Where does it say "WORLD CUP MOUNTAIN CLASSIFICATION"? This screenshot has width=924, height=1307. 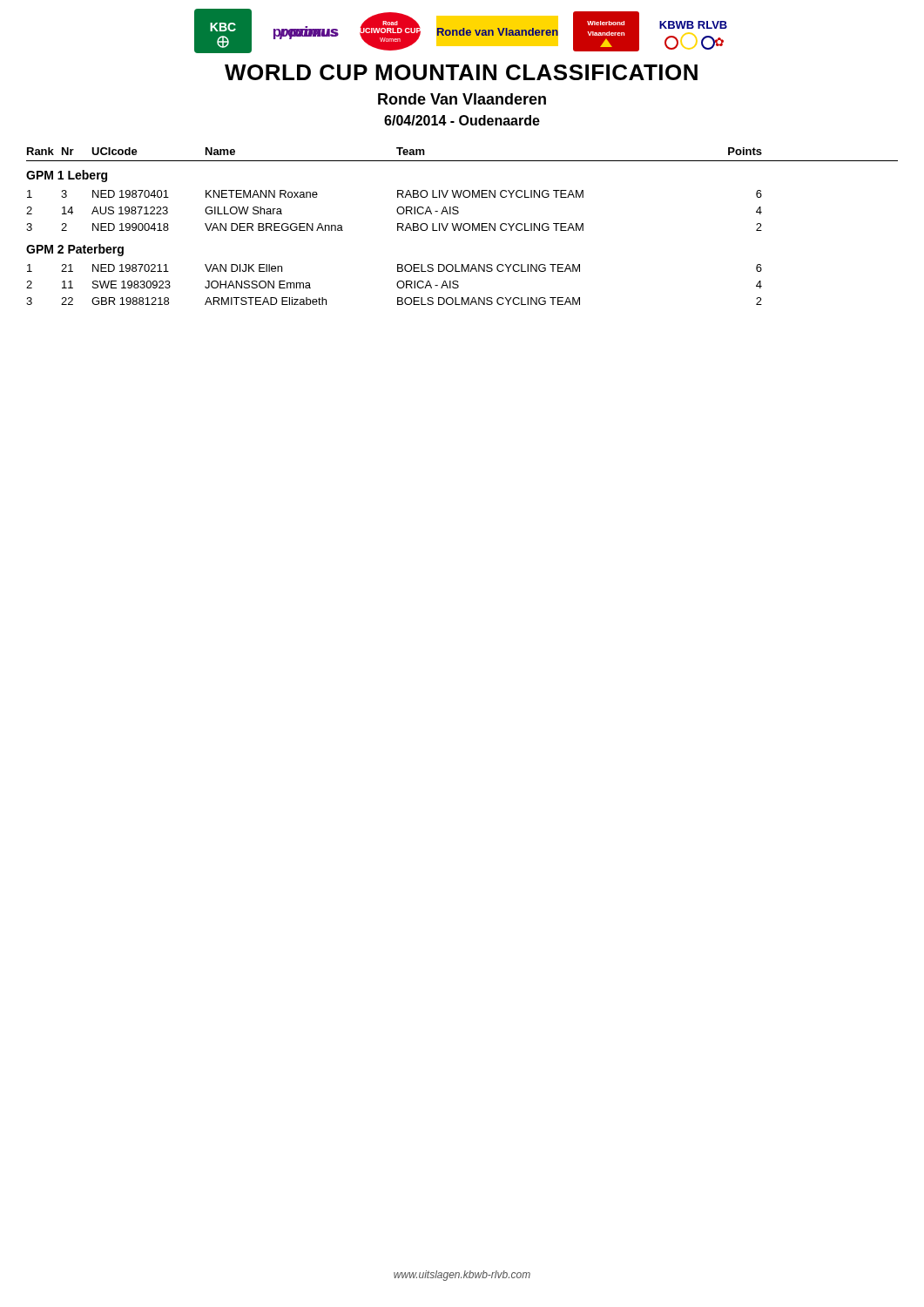(x=462, y=73)
